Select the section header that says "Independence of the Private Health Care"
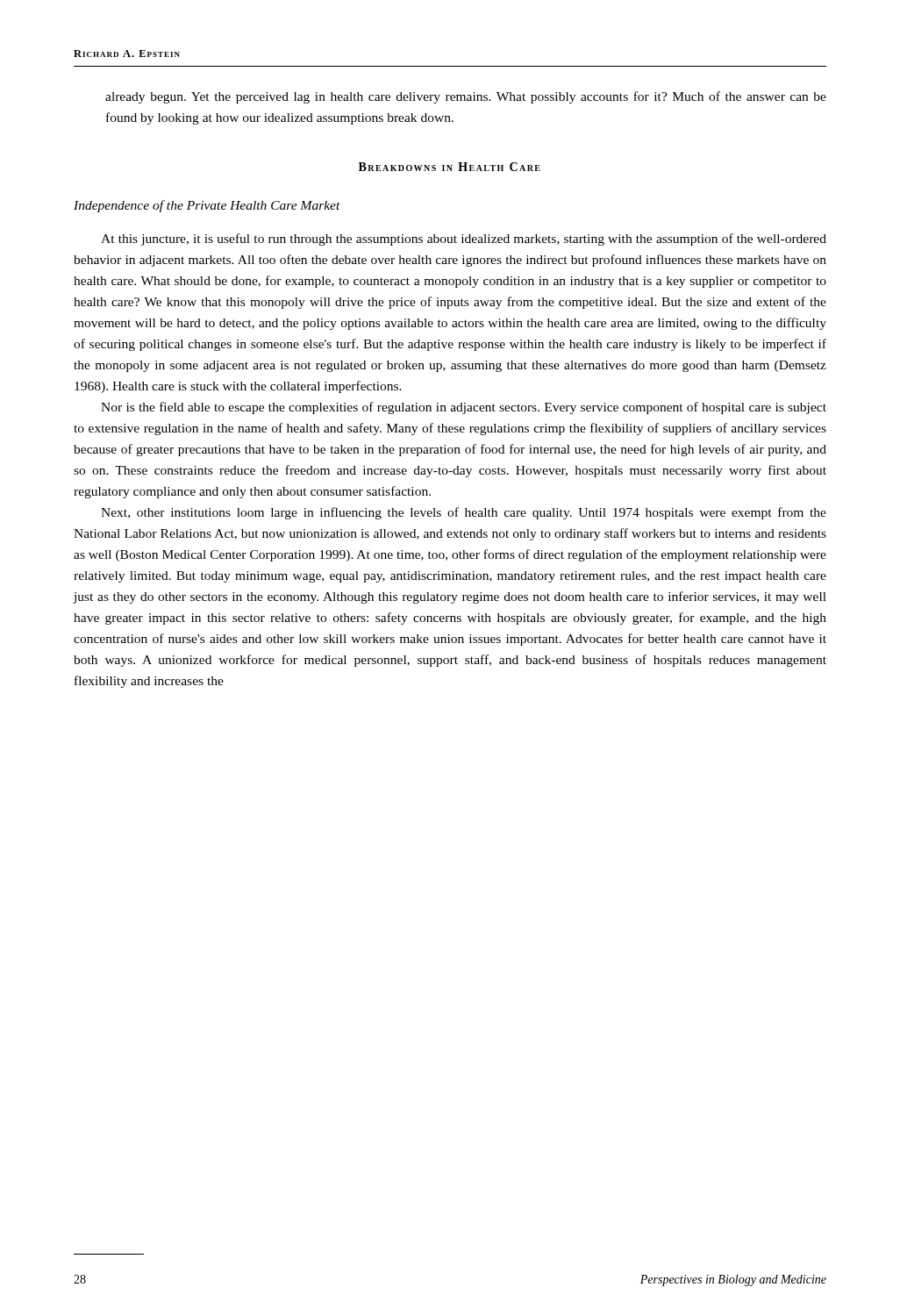Viewport: 900px width, 1316px height. pos(207,205)
